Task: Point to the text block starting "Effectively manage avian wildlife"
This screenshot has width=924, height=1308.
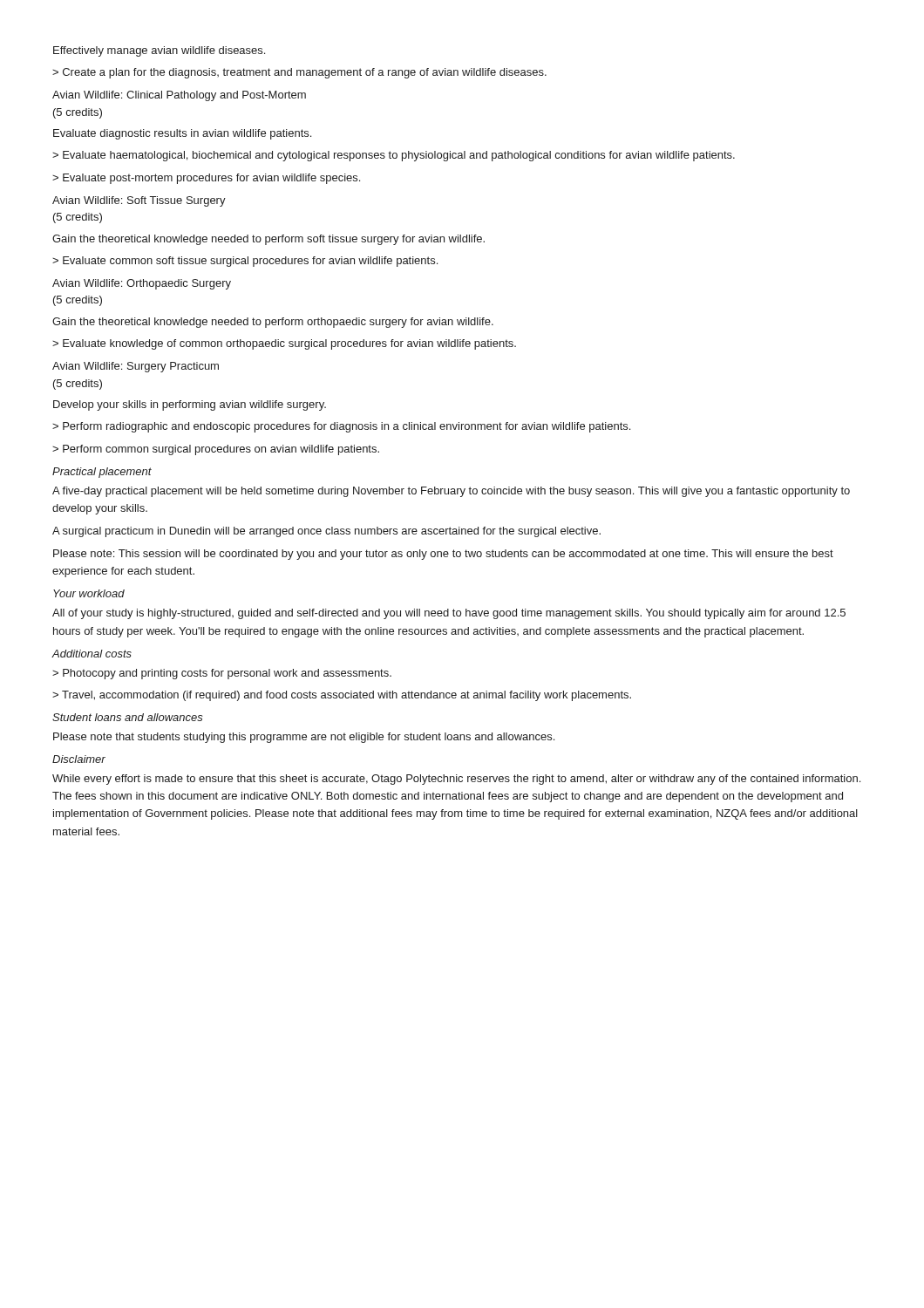Action: point(159,50)
